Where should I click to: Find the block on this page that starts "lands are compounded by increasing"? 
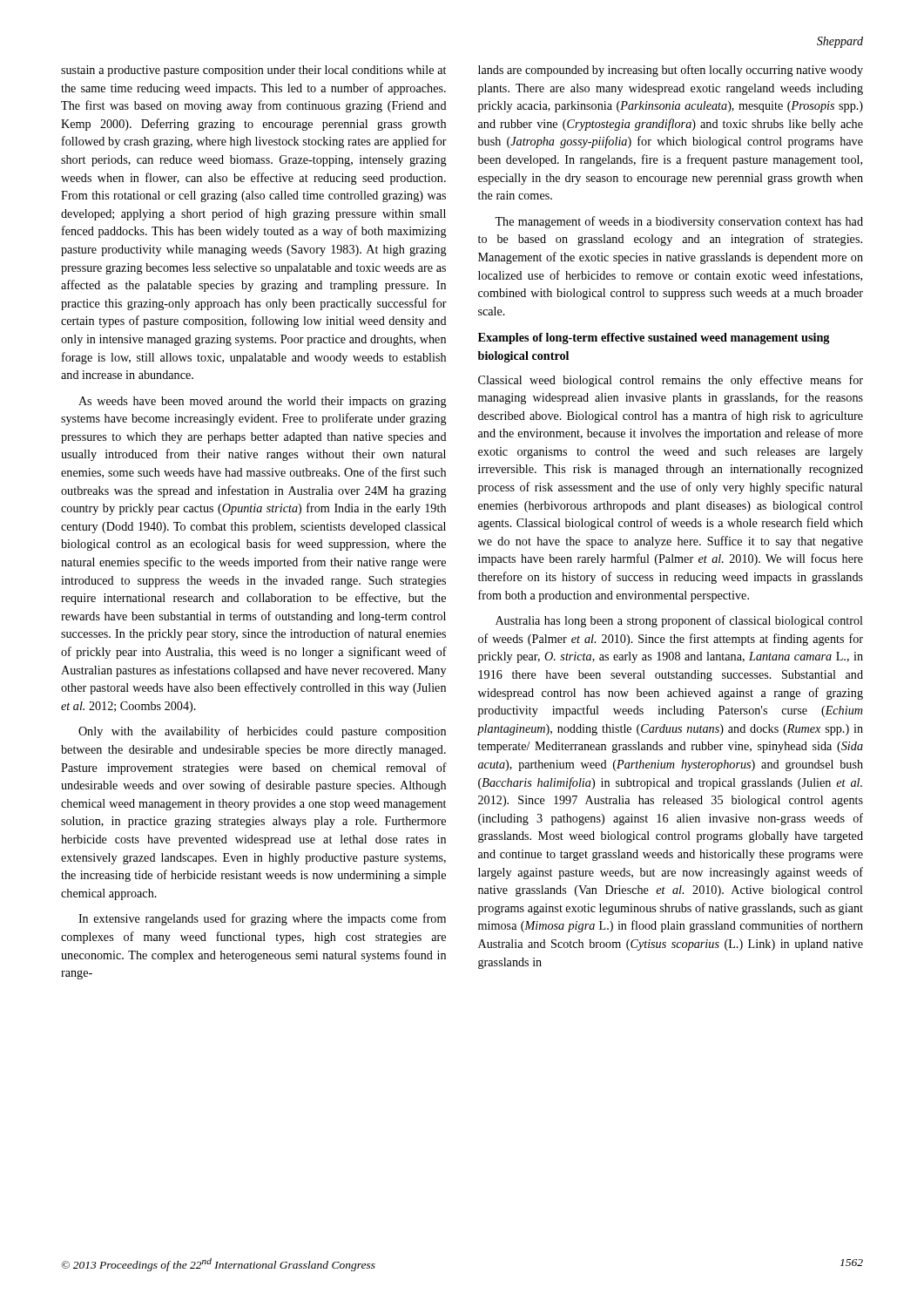click(670, 133)
